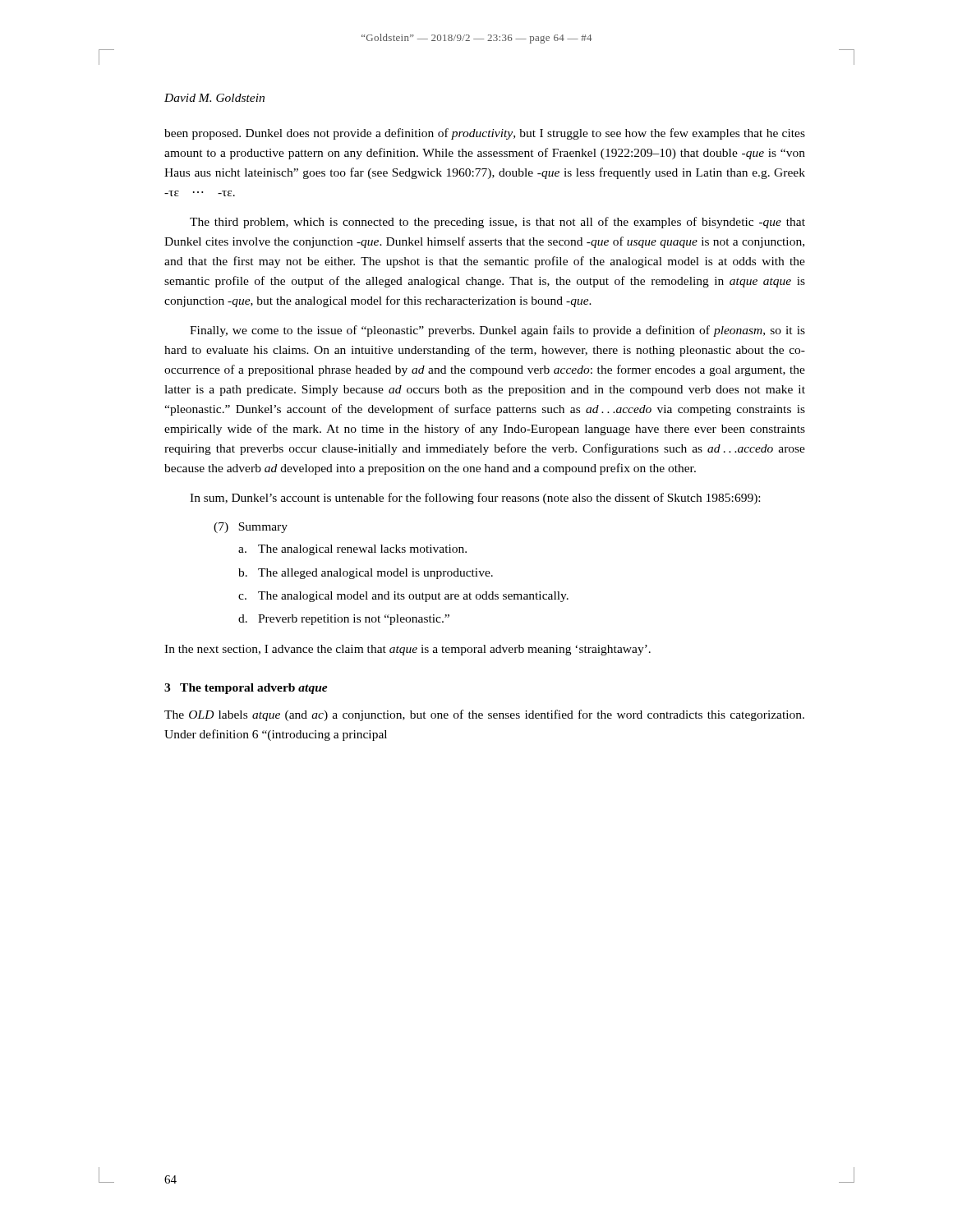
Task: Find the section header that says "3 The temporal adverb atque"
Action: pyautogui.click(x=246, y=687)
